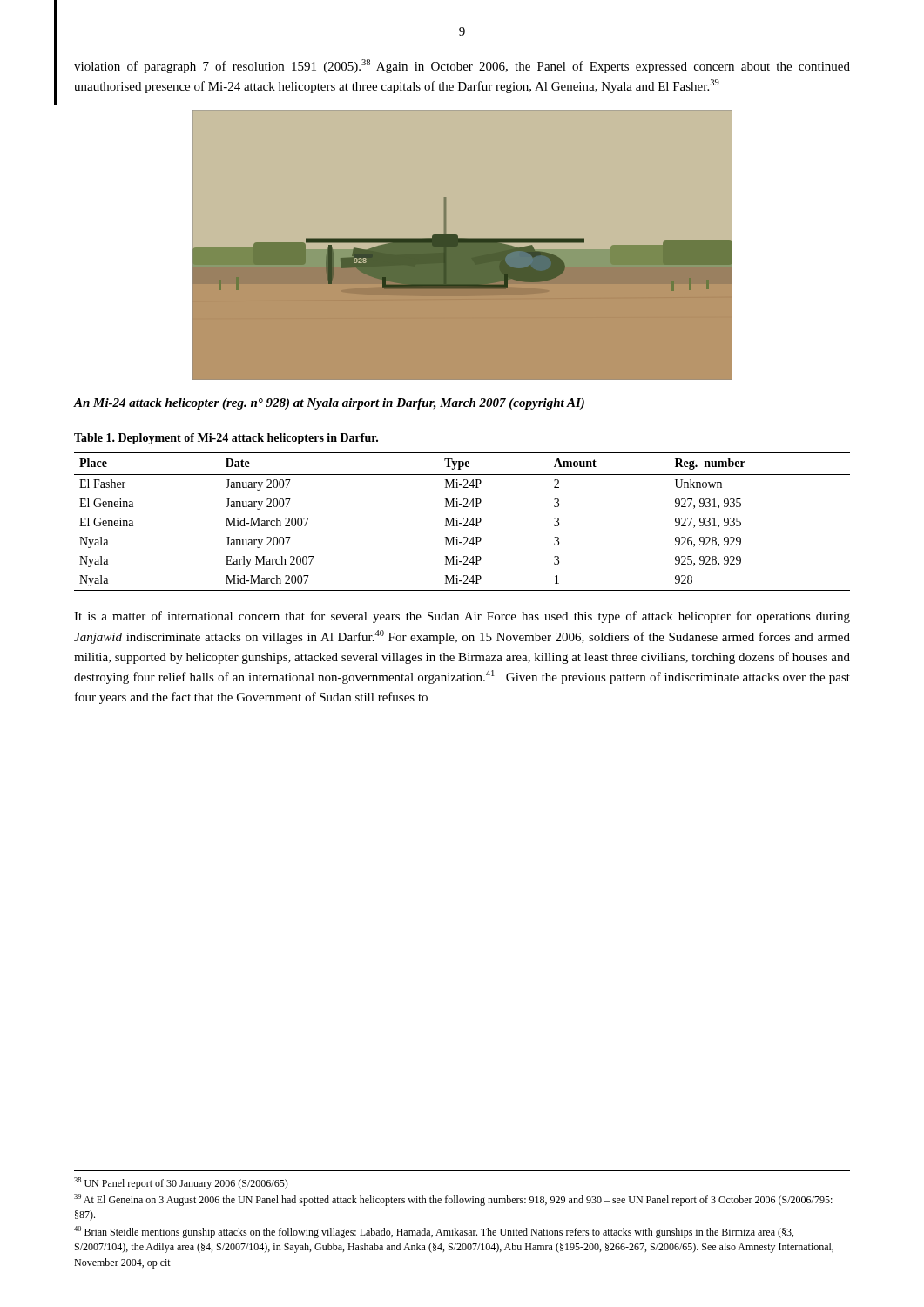
Task: Select the photo
Action: (462, 246)
